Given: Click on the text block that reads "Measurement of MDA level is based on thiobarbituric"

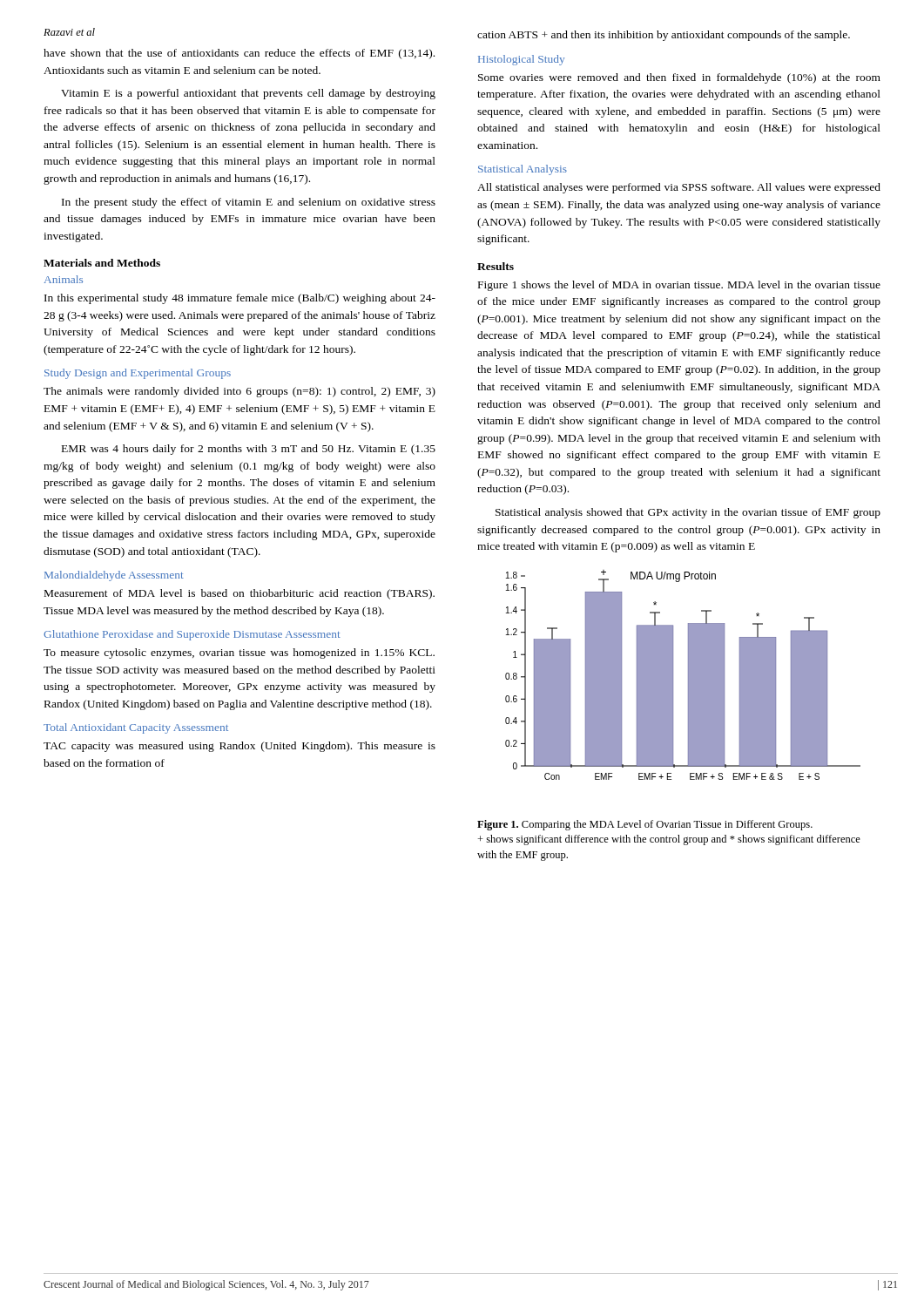Looking at the screenshot, I should [x=240, y=602].
